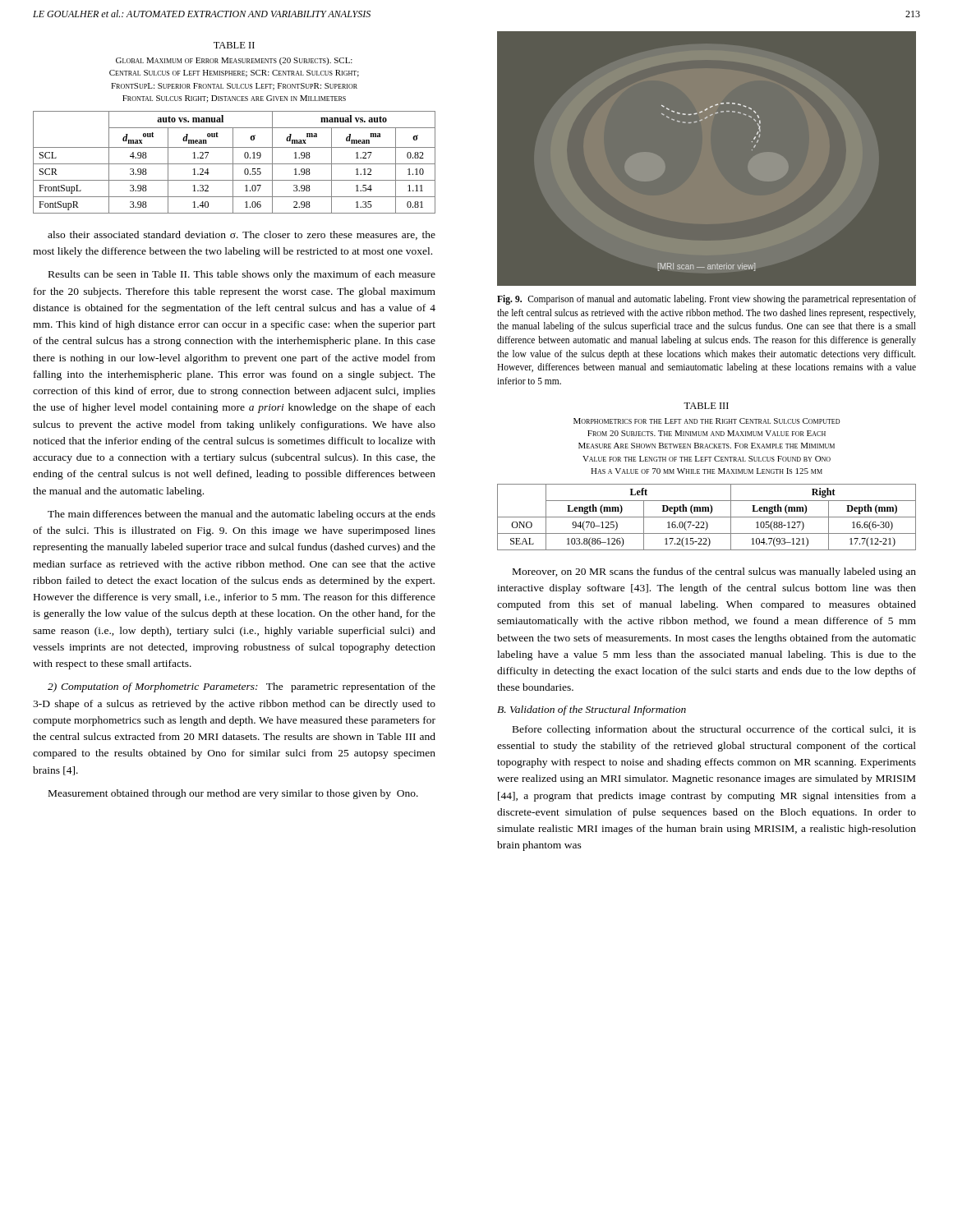Select the photo
Viewport: 953px width, 1232px height.
click(707, 158)
